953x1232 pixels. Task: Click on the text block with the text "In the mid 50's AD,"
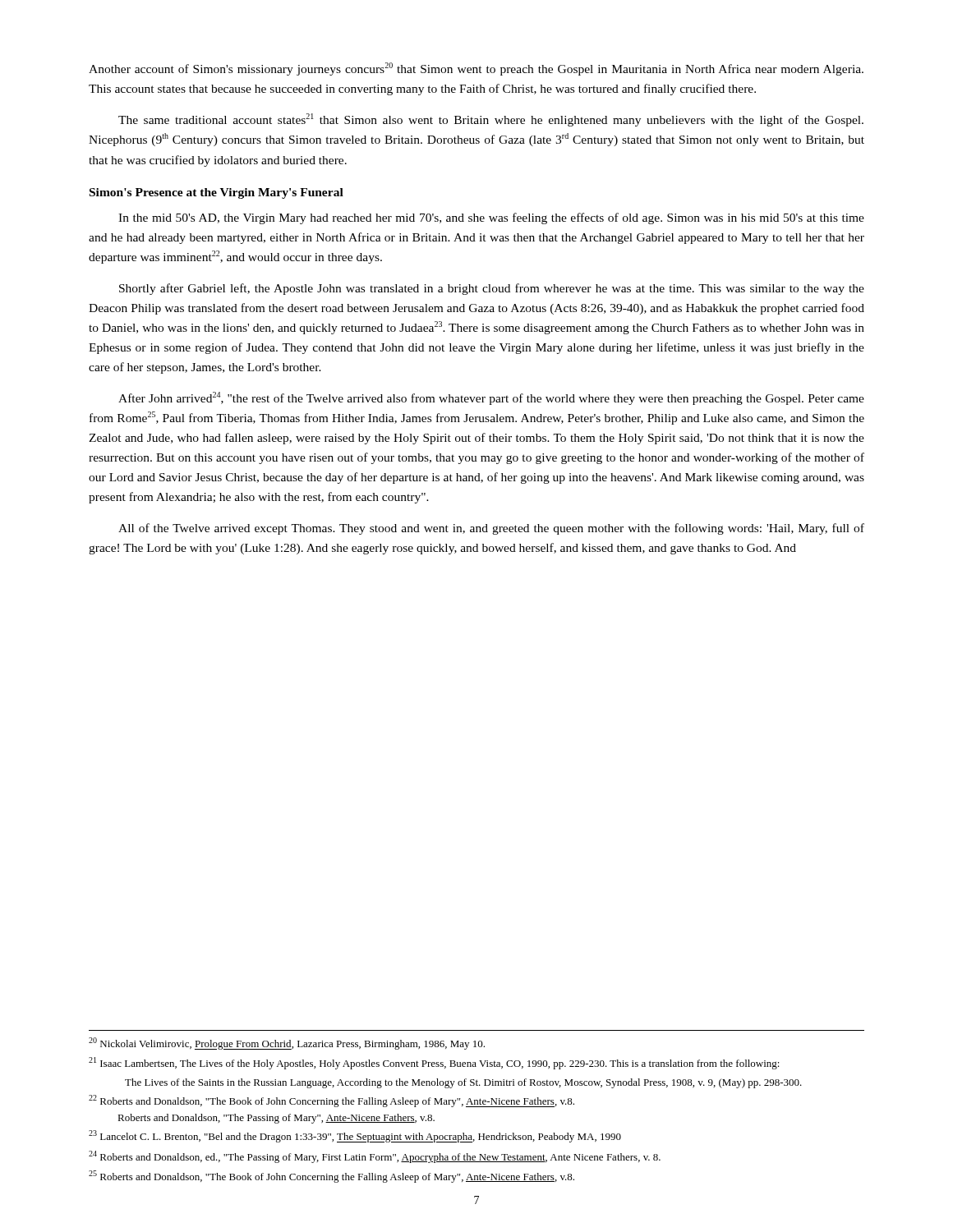click(x=476, y=237)
